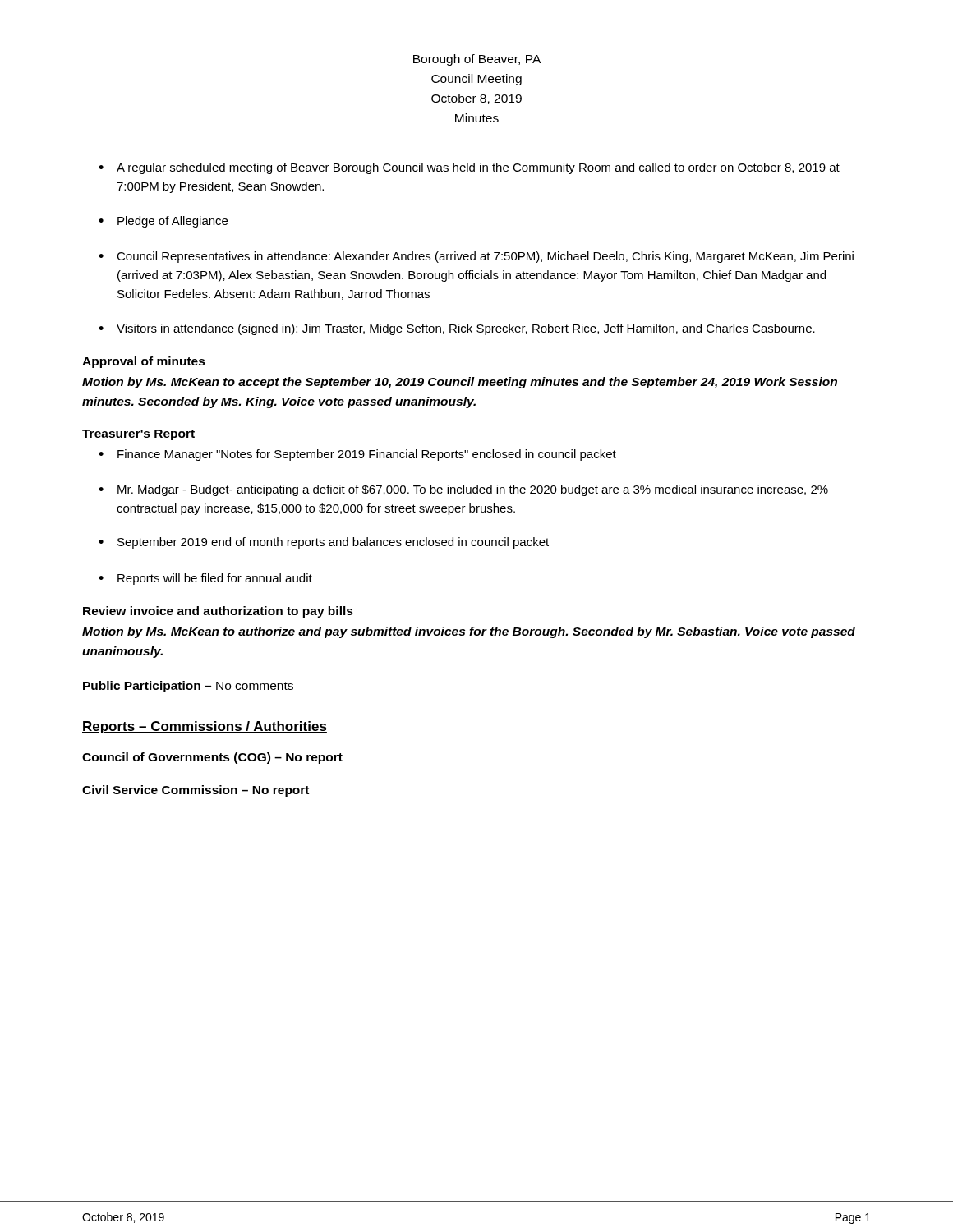The image size is (953, 1232).
Task: Select the text block with the text "Civil Service Commission –"
Action: [x=196, y=790]
